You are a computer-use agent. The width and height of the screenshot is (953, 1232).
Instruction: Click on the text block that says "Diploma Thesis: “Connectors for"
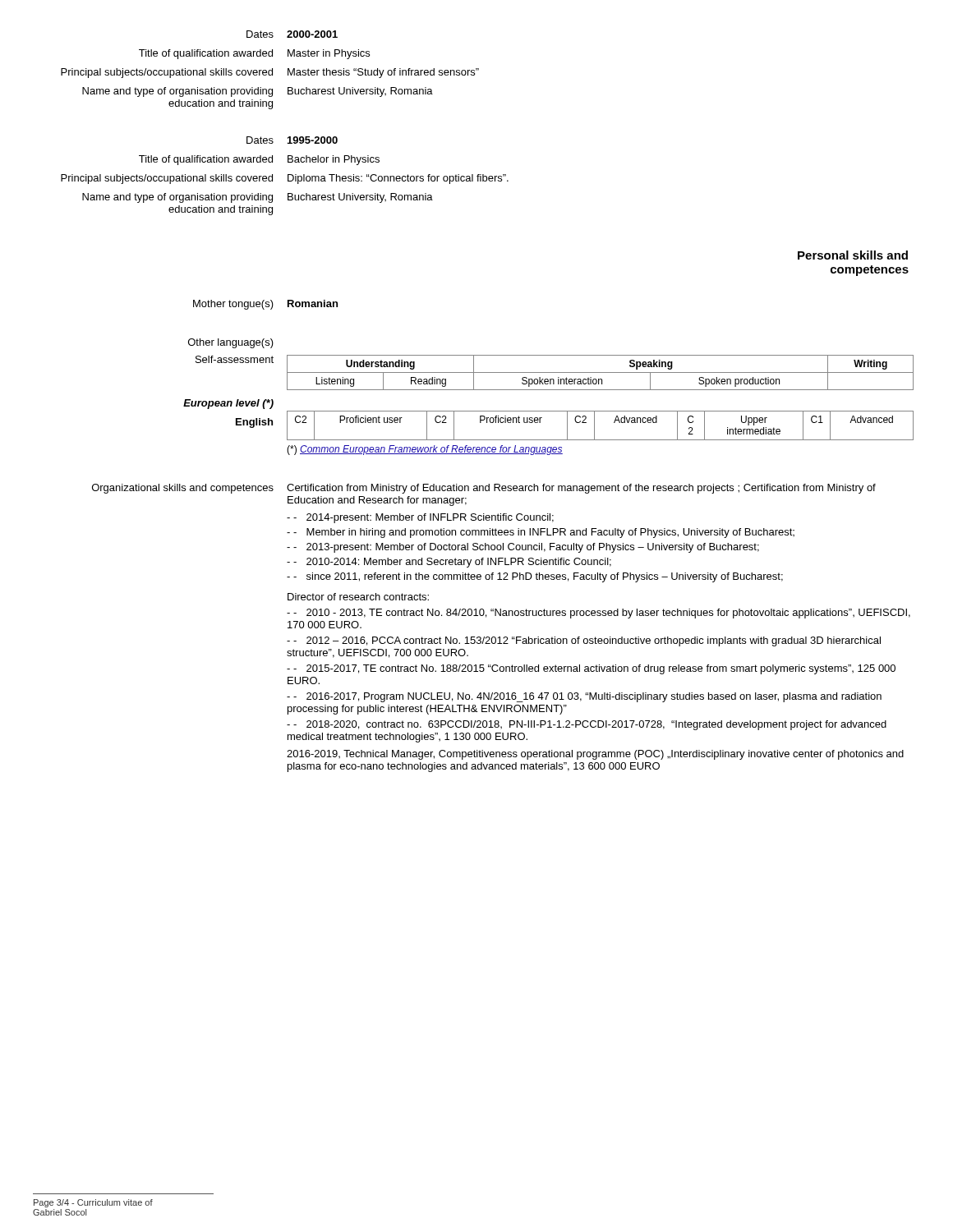click(x=398, y=178)
